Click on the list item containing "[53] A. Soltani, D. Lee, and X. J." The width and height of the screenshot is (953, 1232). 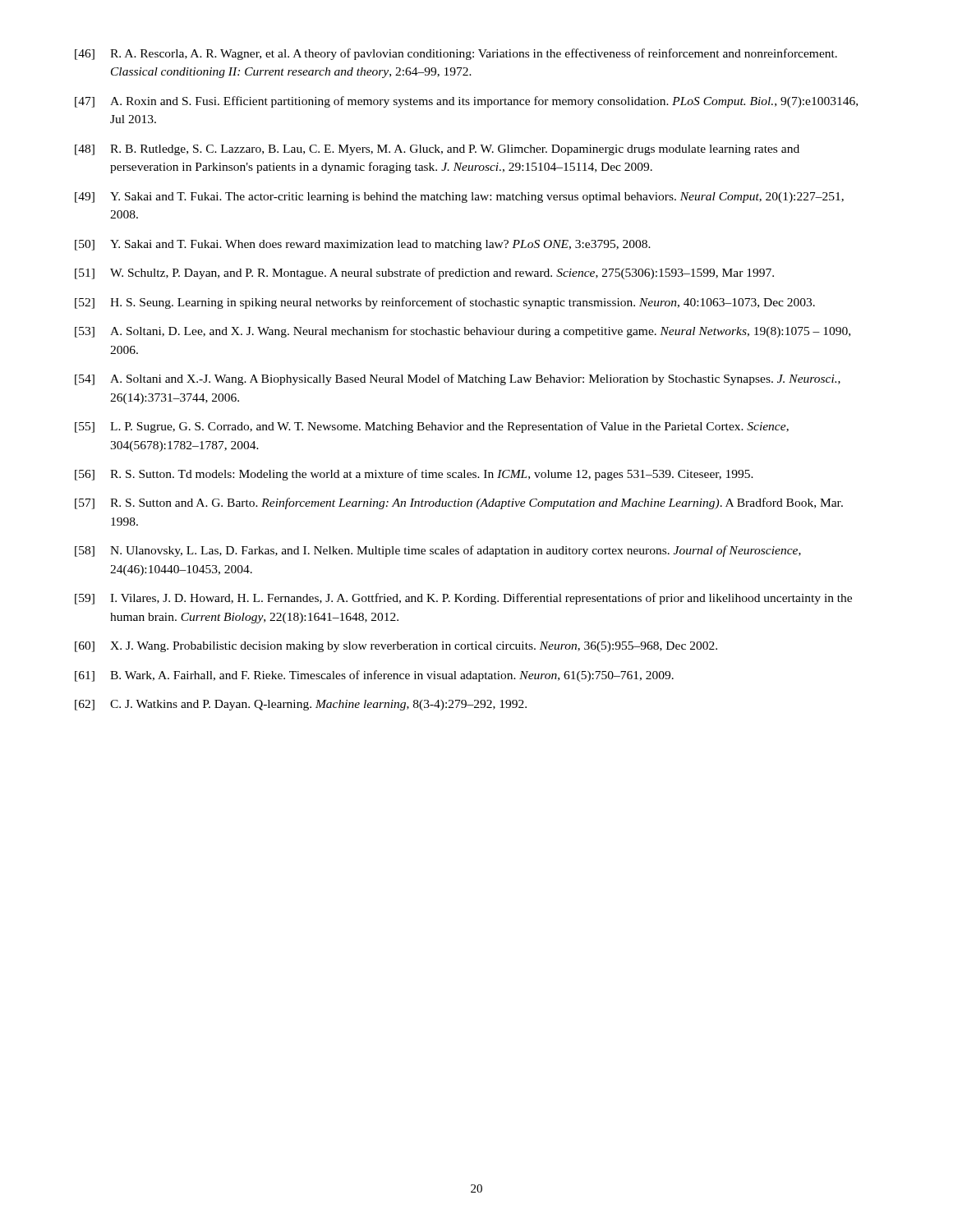(x=472, y=341)
